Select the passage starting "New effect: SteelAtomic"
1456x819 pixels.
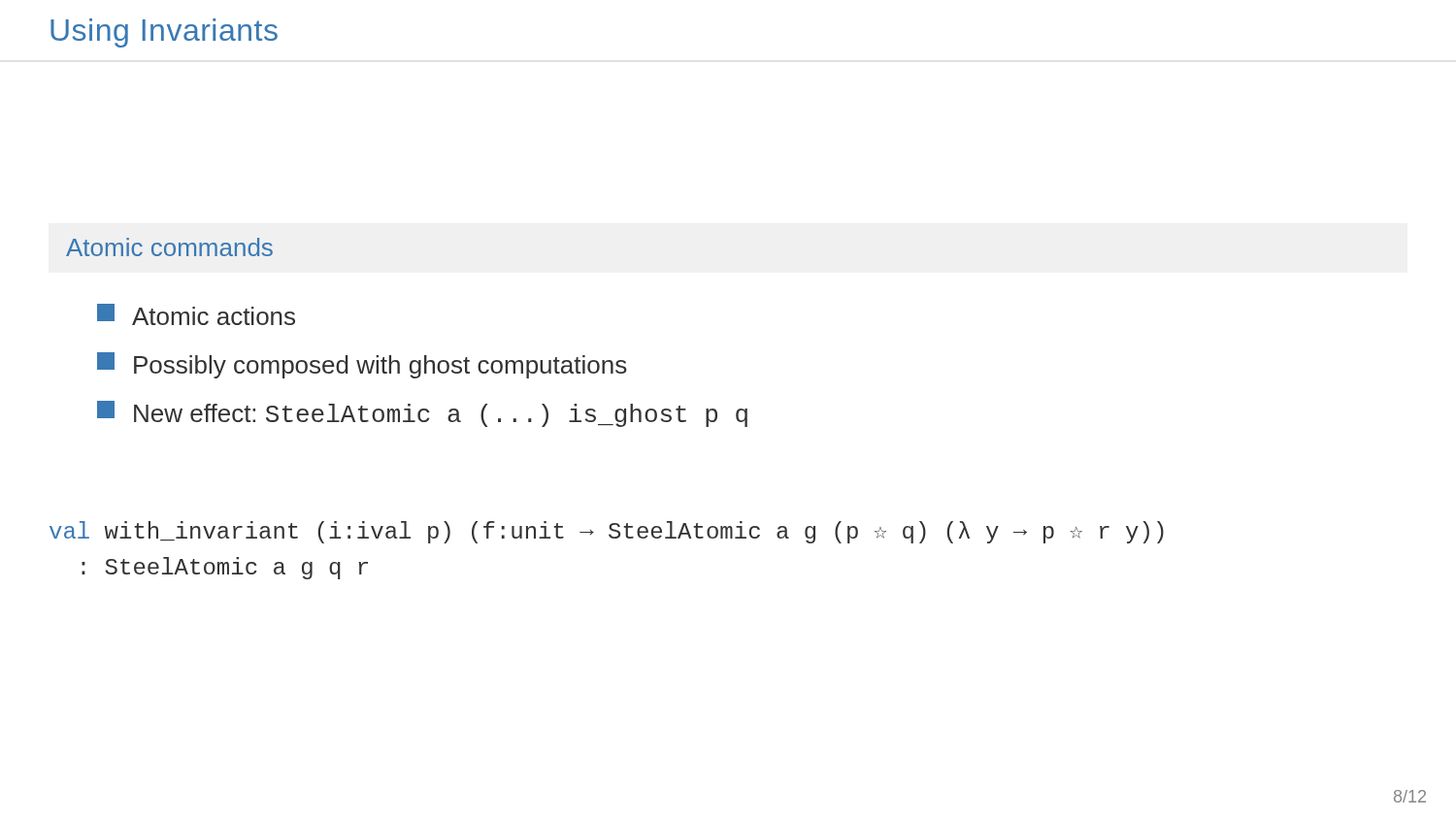point(423,415)
